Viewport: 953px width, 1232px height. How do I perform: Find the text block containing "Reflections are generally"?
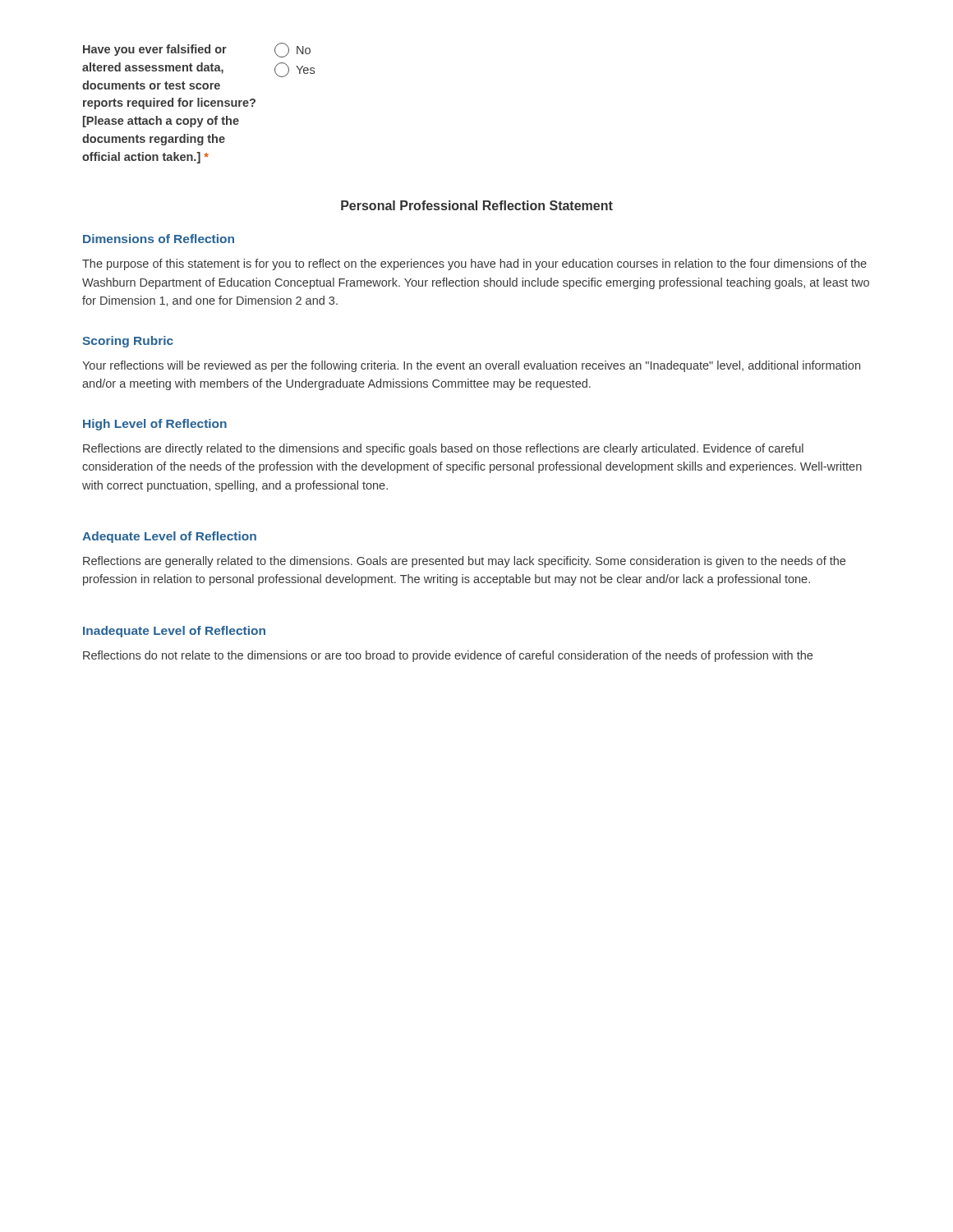click(x=464, y=570)
